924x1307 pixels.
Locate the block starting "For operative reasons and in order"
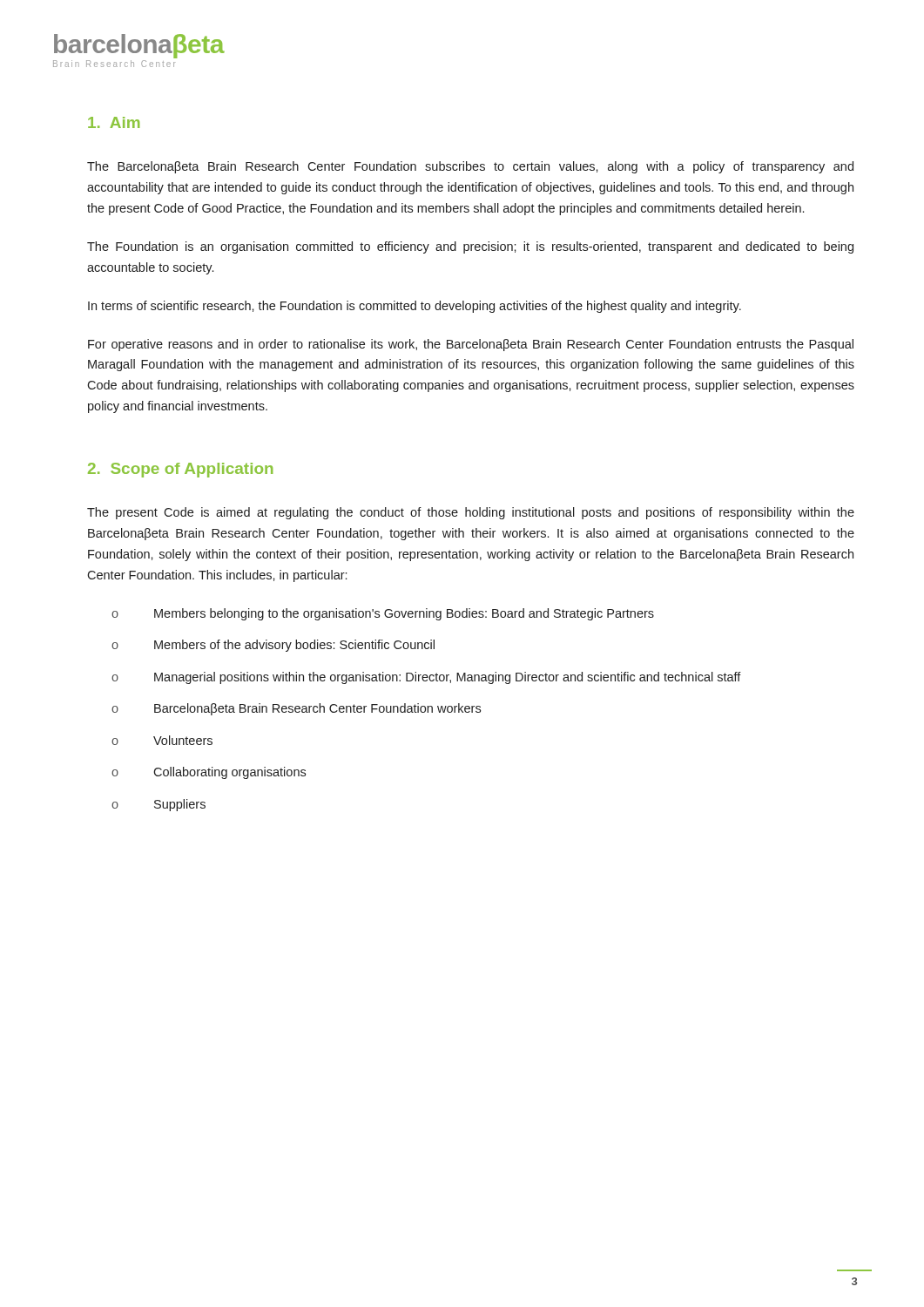tap(471, 375)
